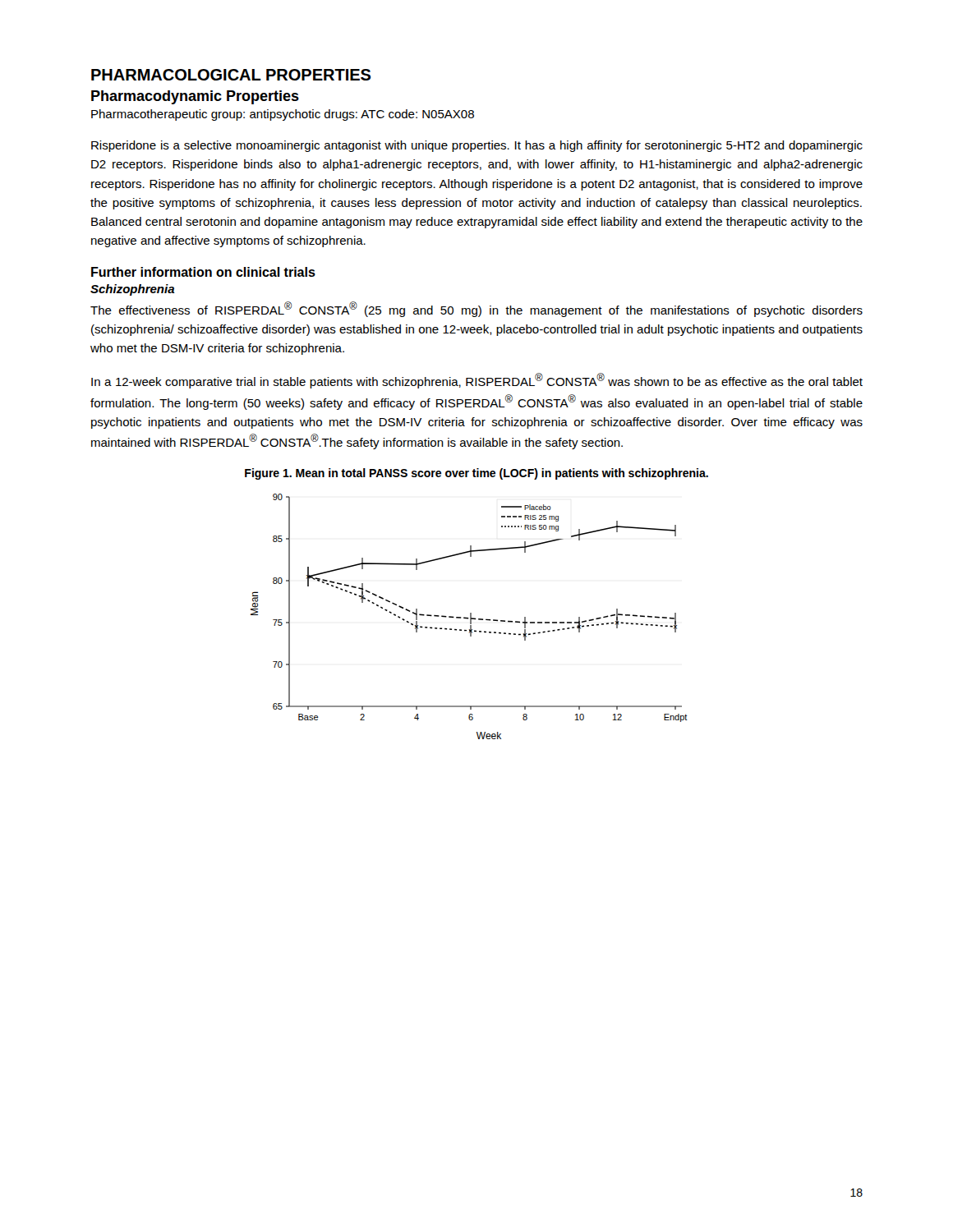The height and width of the screenshot is (1232, 953).
Task: Find the passage starting "Figure 1. Mean in total"
Action: (x=476, y=473)
